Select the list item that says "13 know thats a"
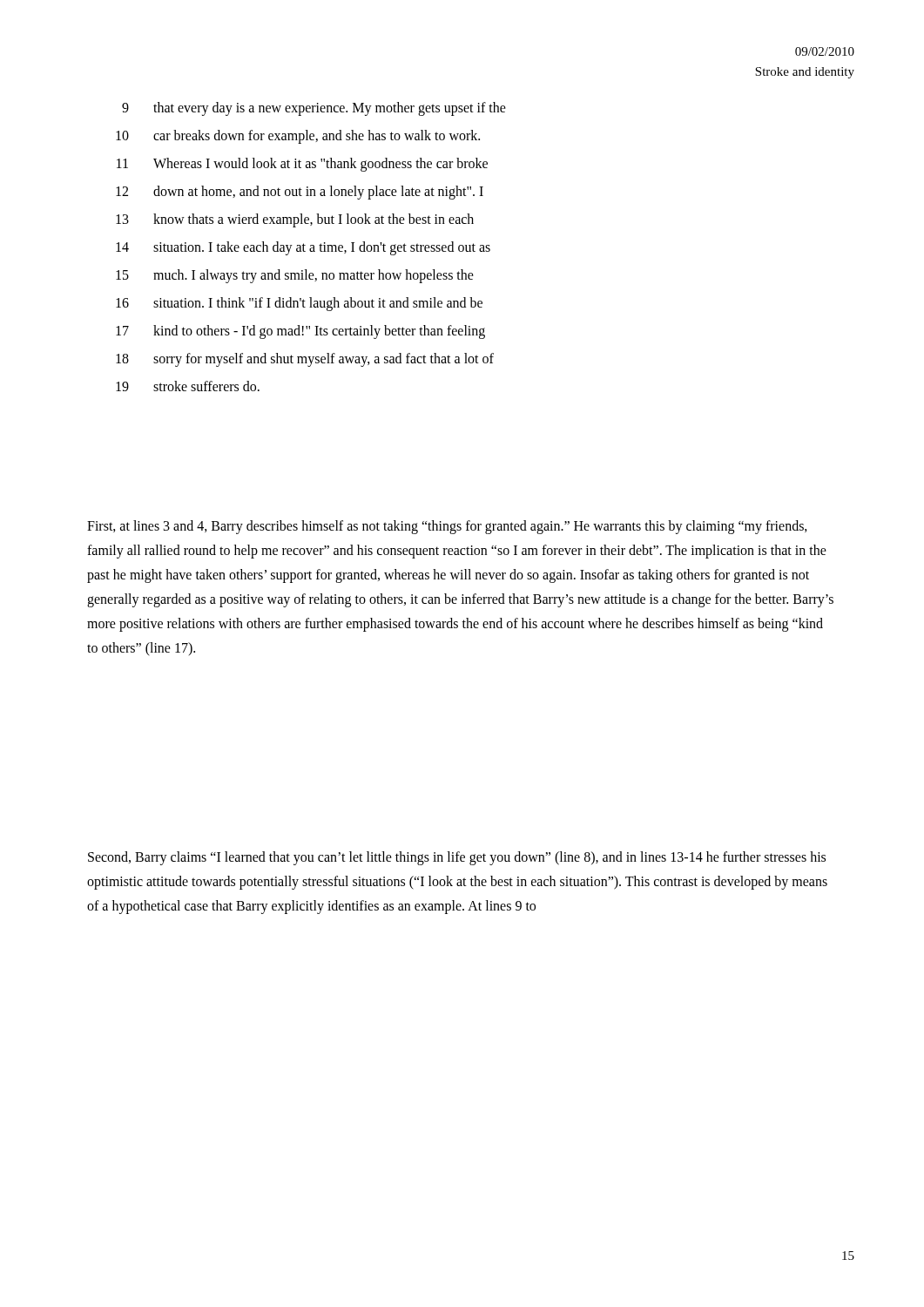The image size is (924, 1307). pyautogui.click(x=462, y=220)
